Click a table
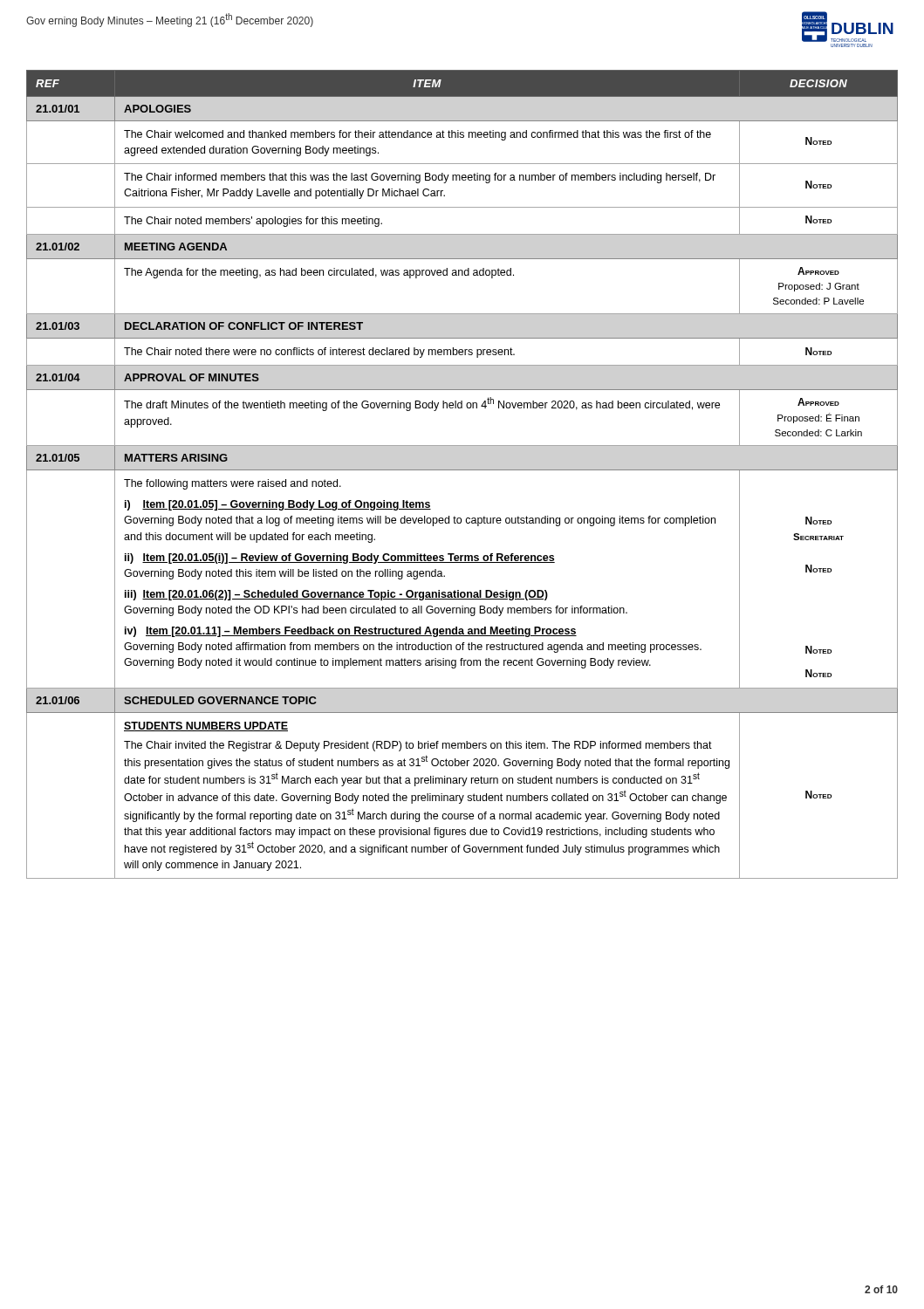Viewport: 924px width, 1309px height. (462, 474)
